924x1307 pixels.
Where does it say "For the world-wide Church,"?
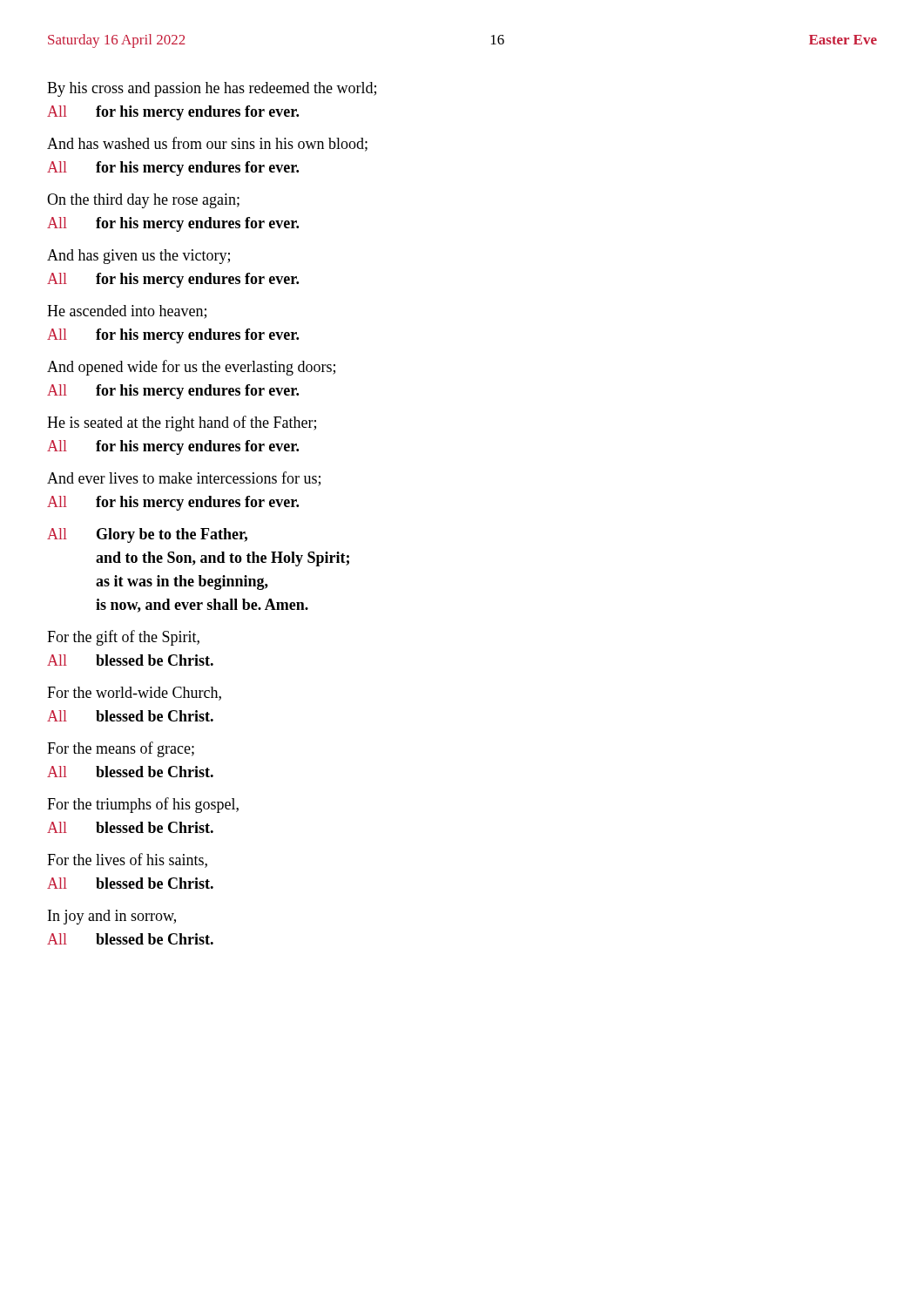[x=135, y=693]
